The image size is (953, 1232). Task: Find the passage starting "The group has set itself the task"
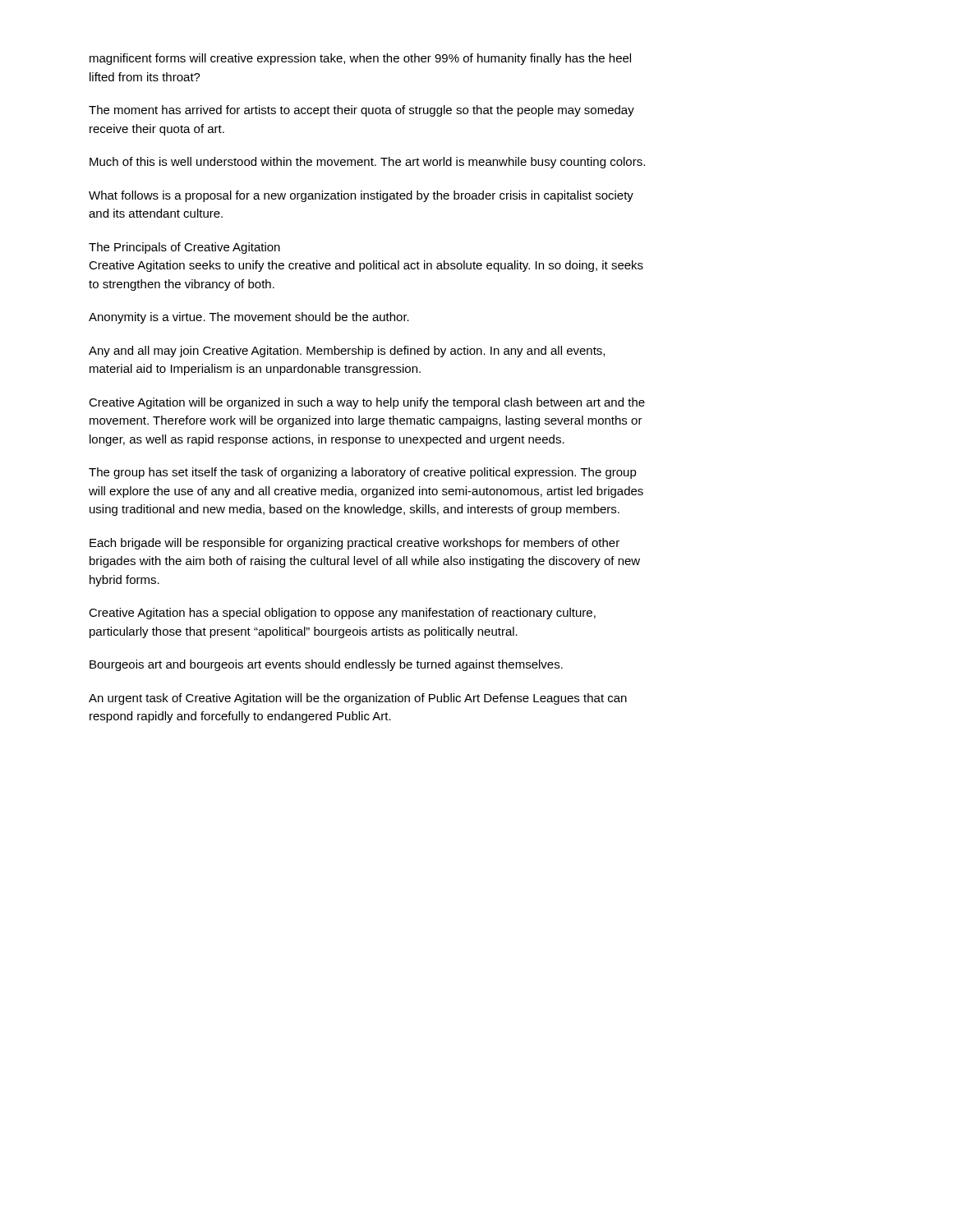tap(366, 490)
